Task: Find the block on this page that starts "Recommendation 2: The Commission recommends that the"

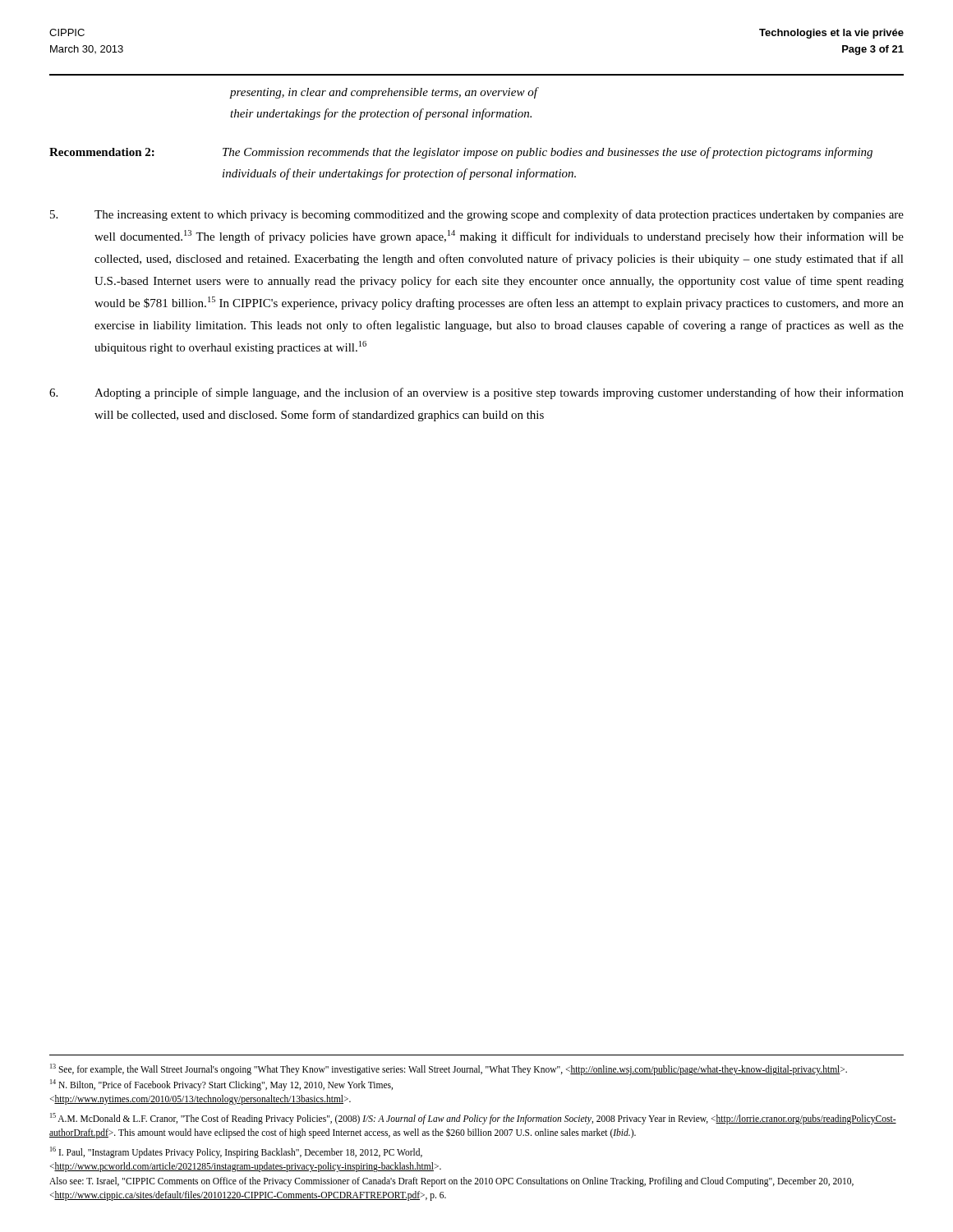Action: [x=476, y=163]
